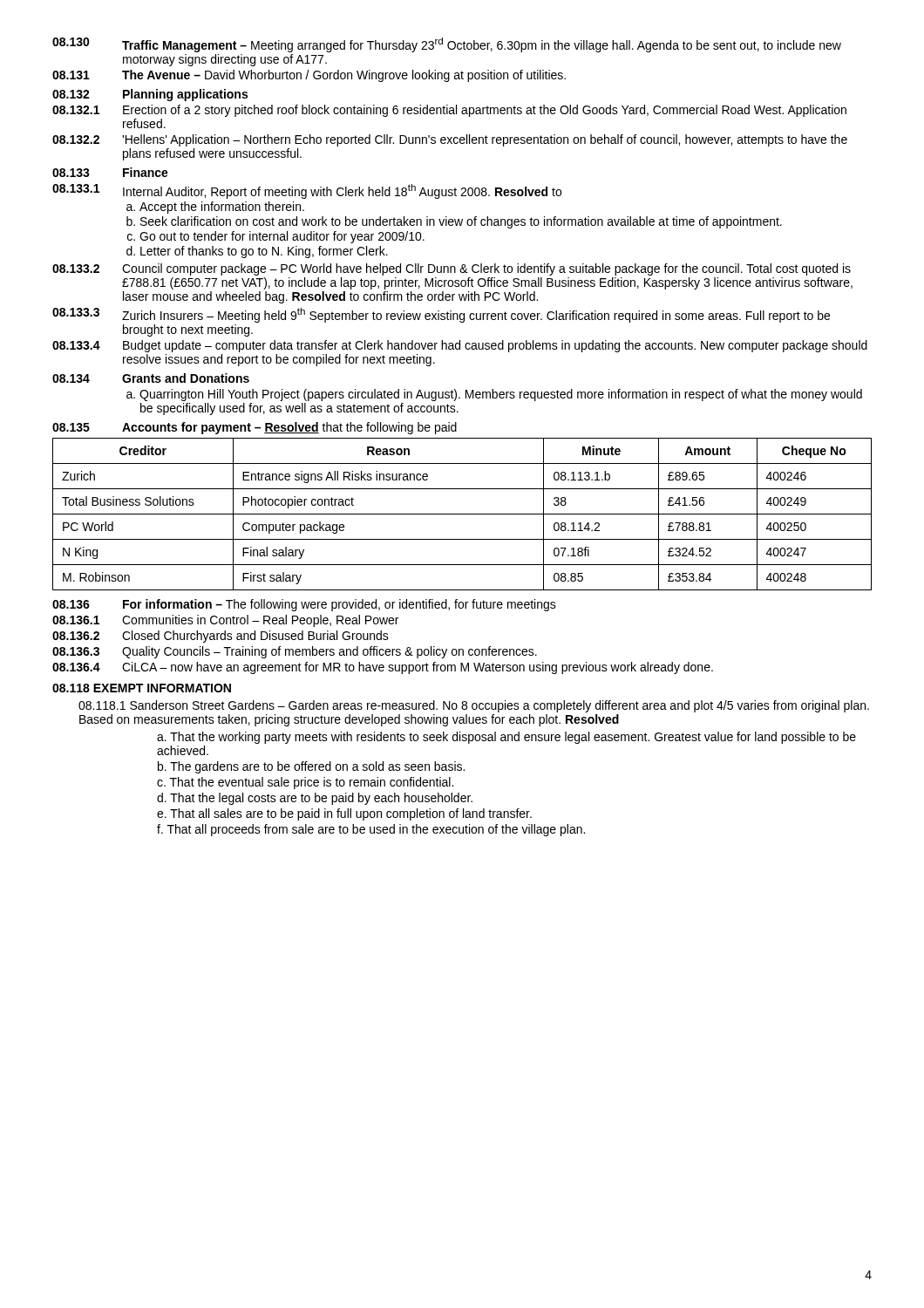
Task: Click on the region starting "08.133.1 Internal Auditor, Report of"
Action: pos(462,221)
